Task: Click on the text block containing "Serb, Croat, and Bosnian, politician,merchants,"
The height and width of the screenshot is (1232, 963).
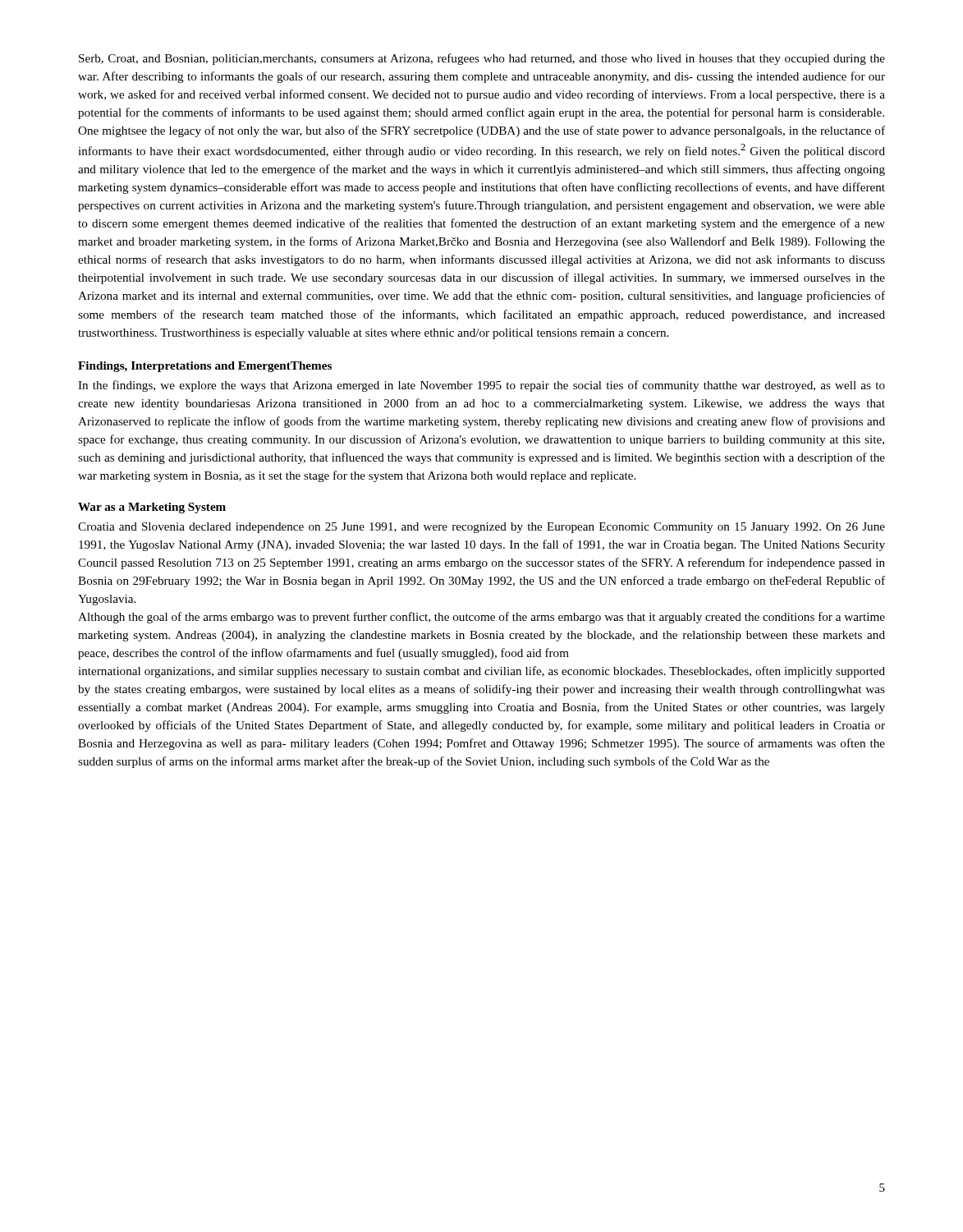Action: (482, 195)
